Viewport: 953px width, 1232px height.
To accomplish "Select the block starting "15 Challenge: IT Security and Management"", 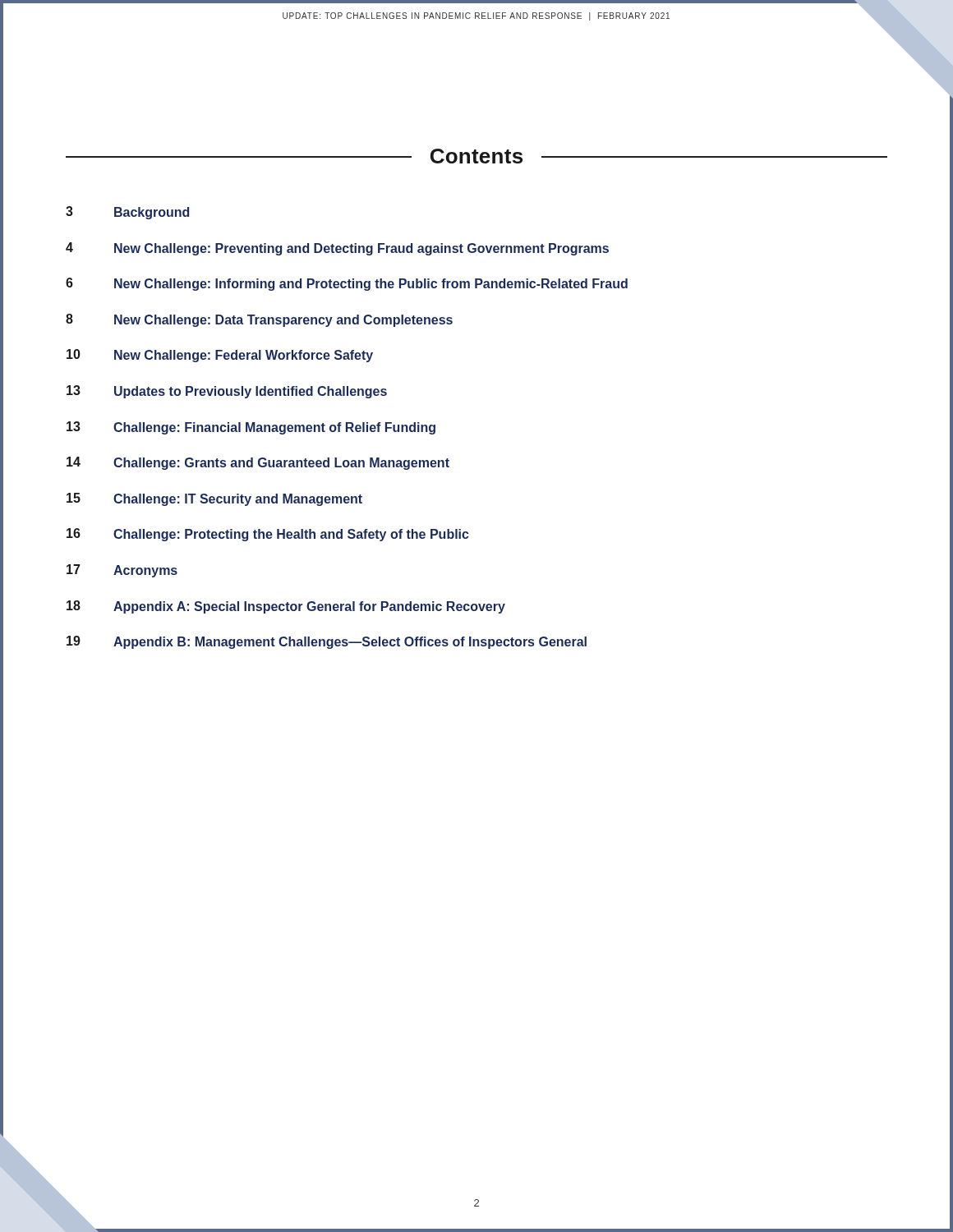I will point(214,499).
